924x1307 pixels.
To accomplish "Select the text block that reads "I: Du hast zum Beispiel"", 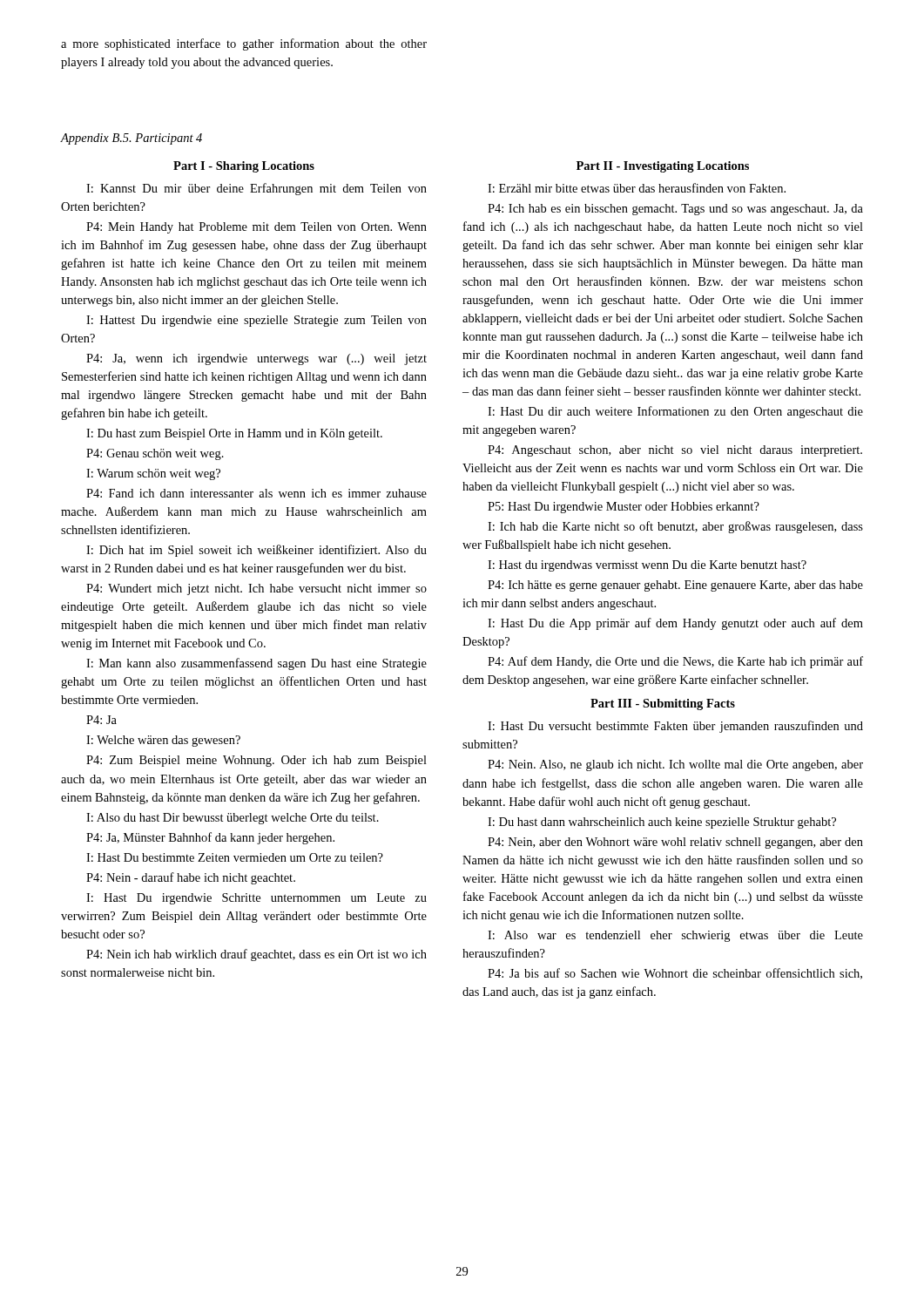I will click(x=235, y=433).
